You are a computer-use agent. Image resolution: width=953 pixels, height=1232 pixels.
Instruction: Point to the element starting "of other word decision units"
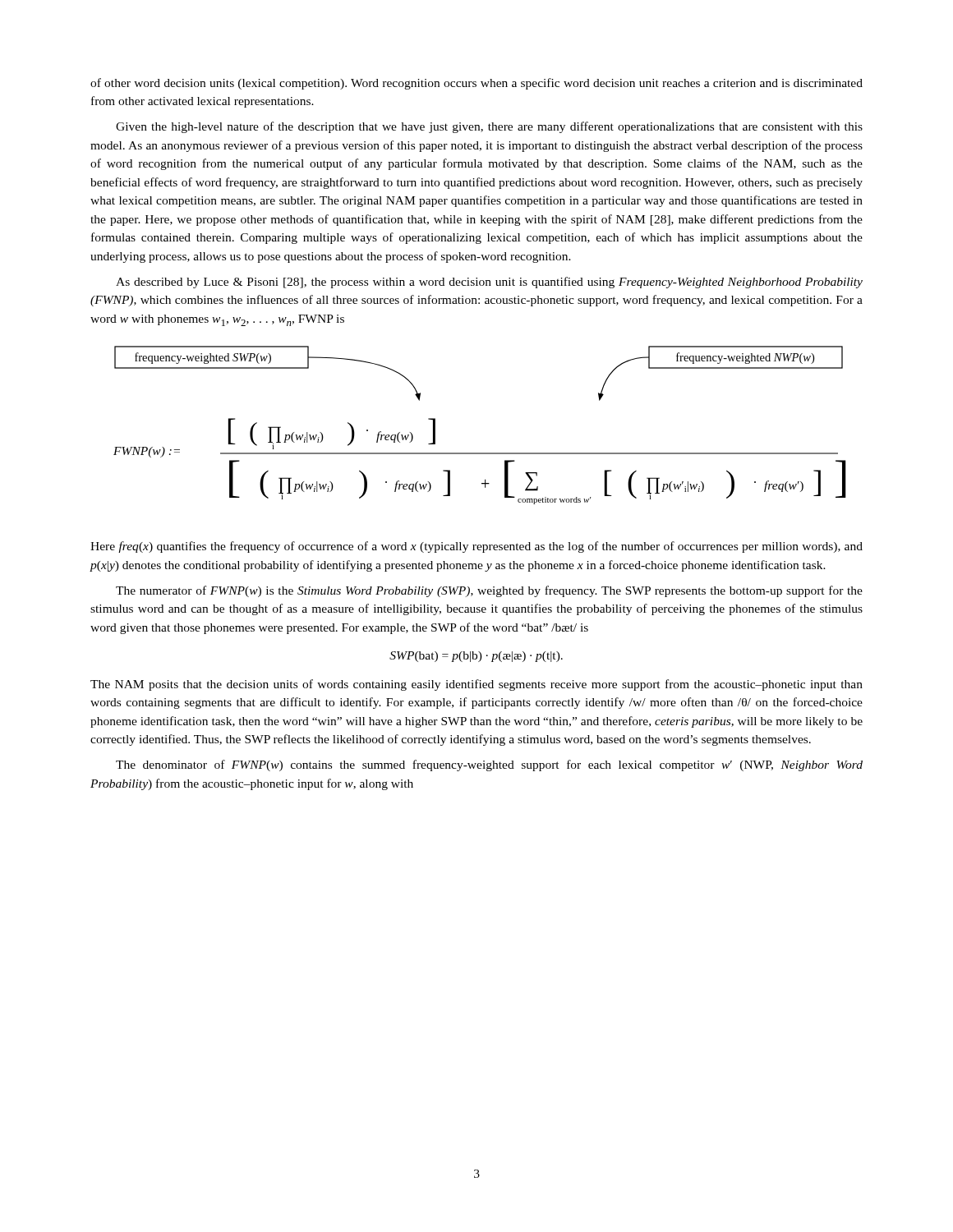point(476,92)
